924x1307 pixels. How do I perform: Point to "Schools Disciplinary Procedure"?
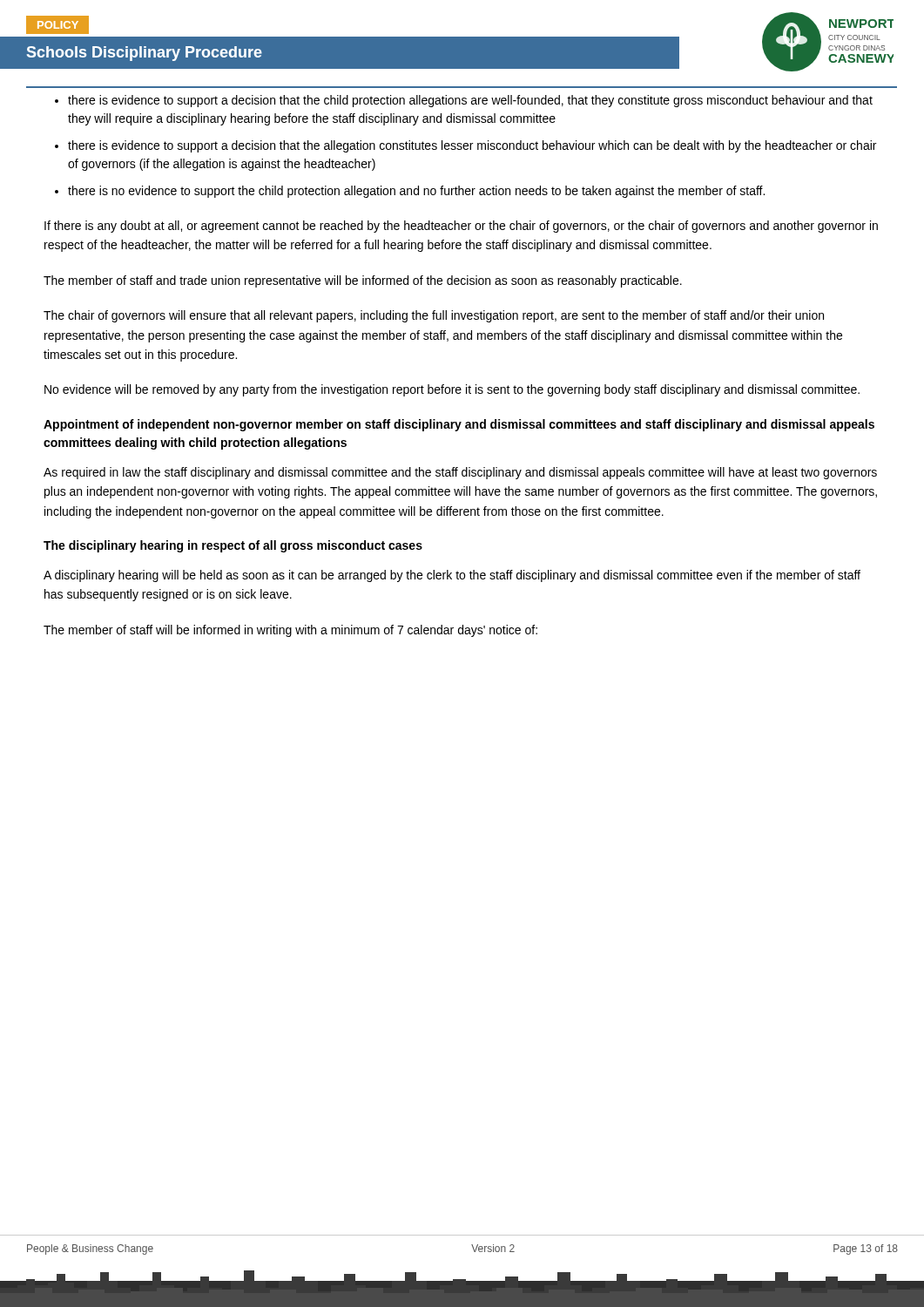click(x=144, y=52)
